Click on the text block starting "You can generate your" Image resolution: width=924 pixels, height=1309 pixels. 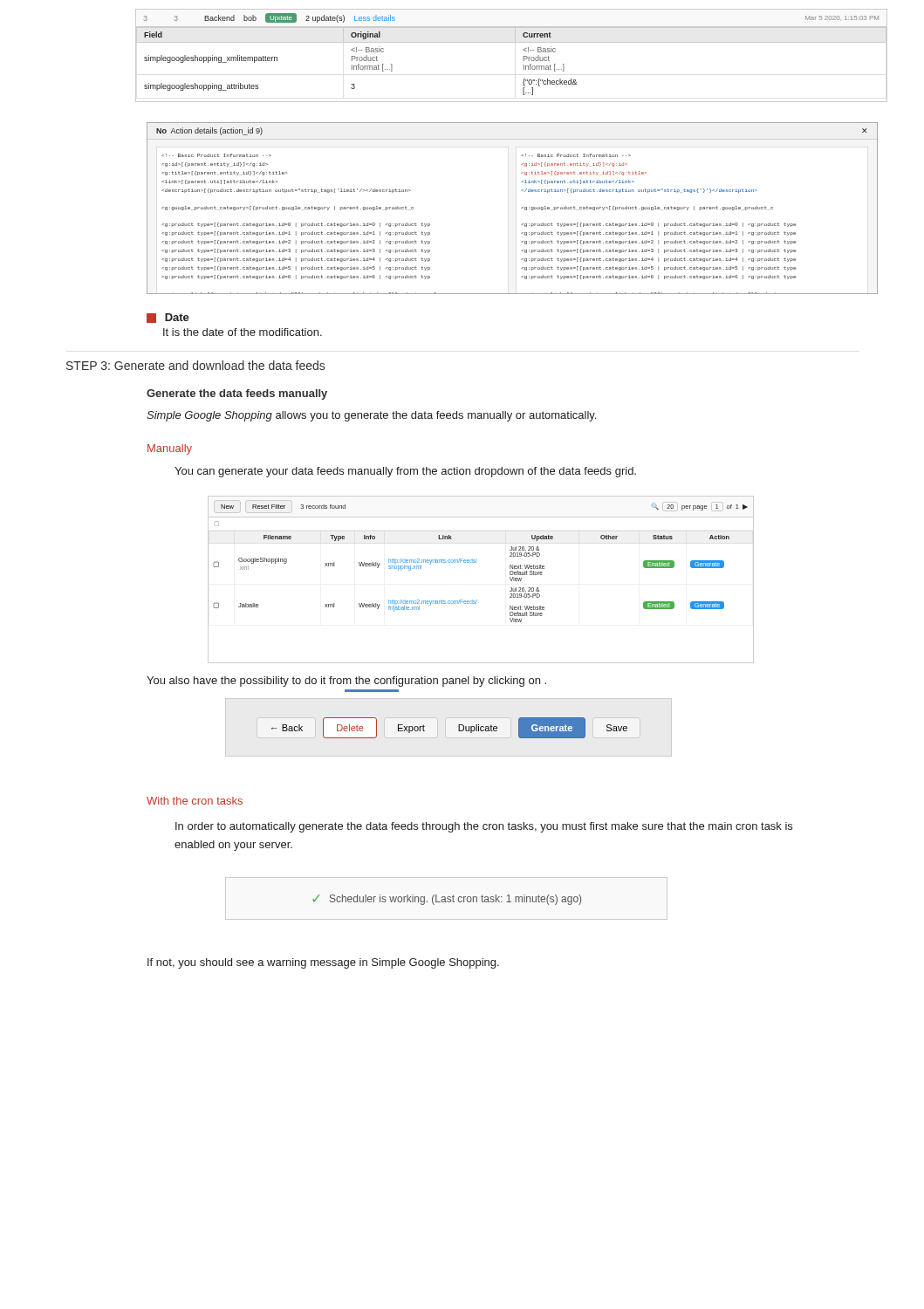tap(406, 471)
